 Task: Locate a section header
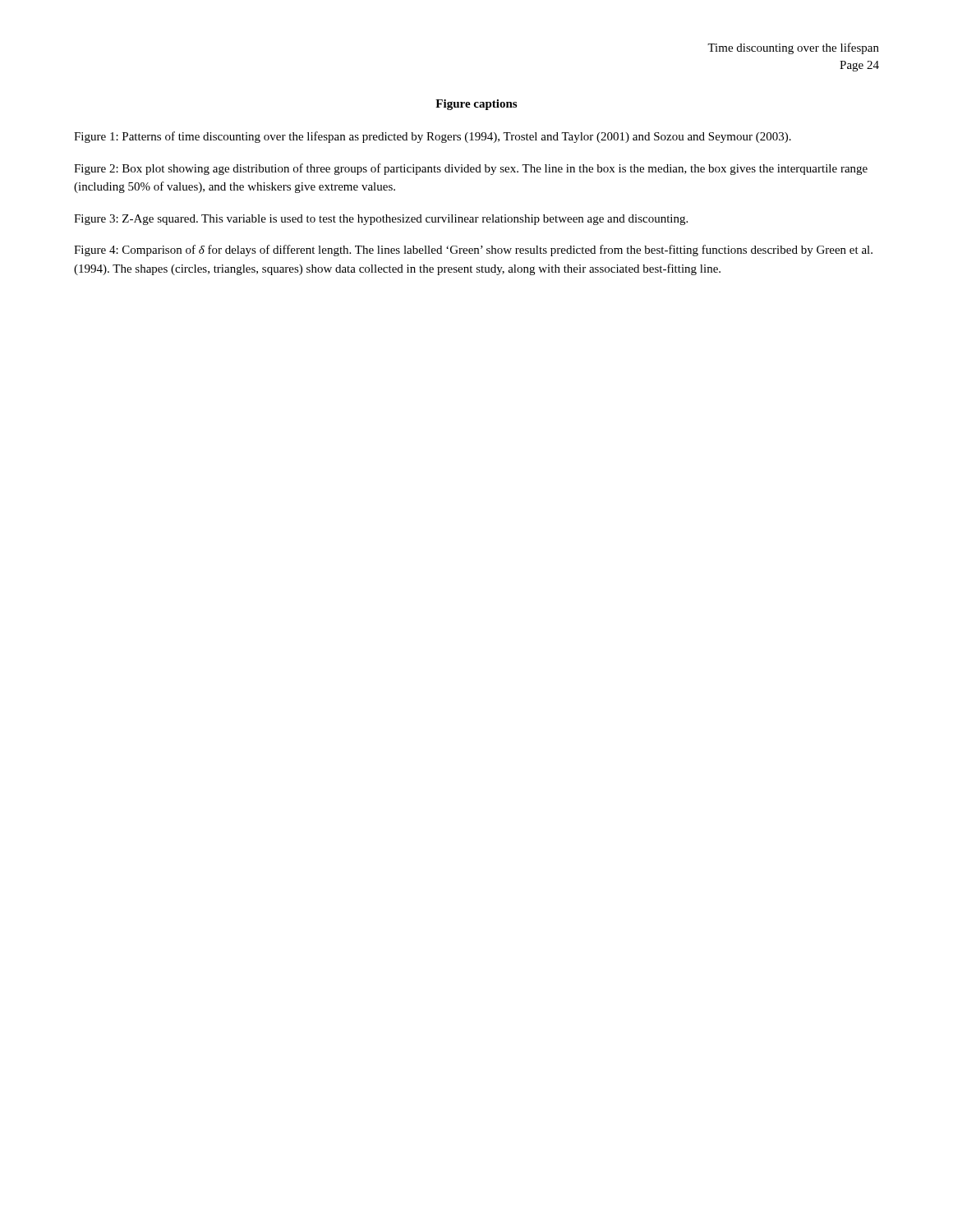point(476,103)
